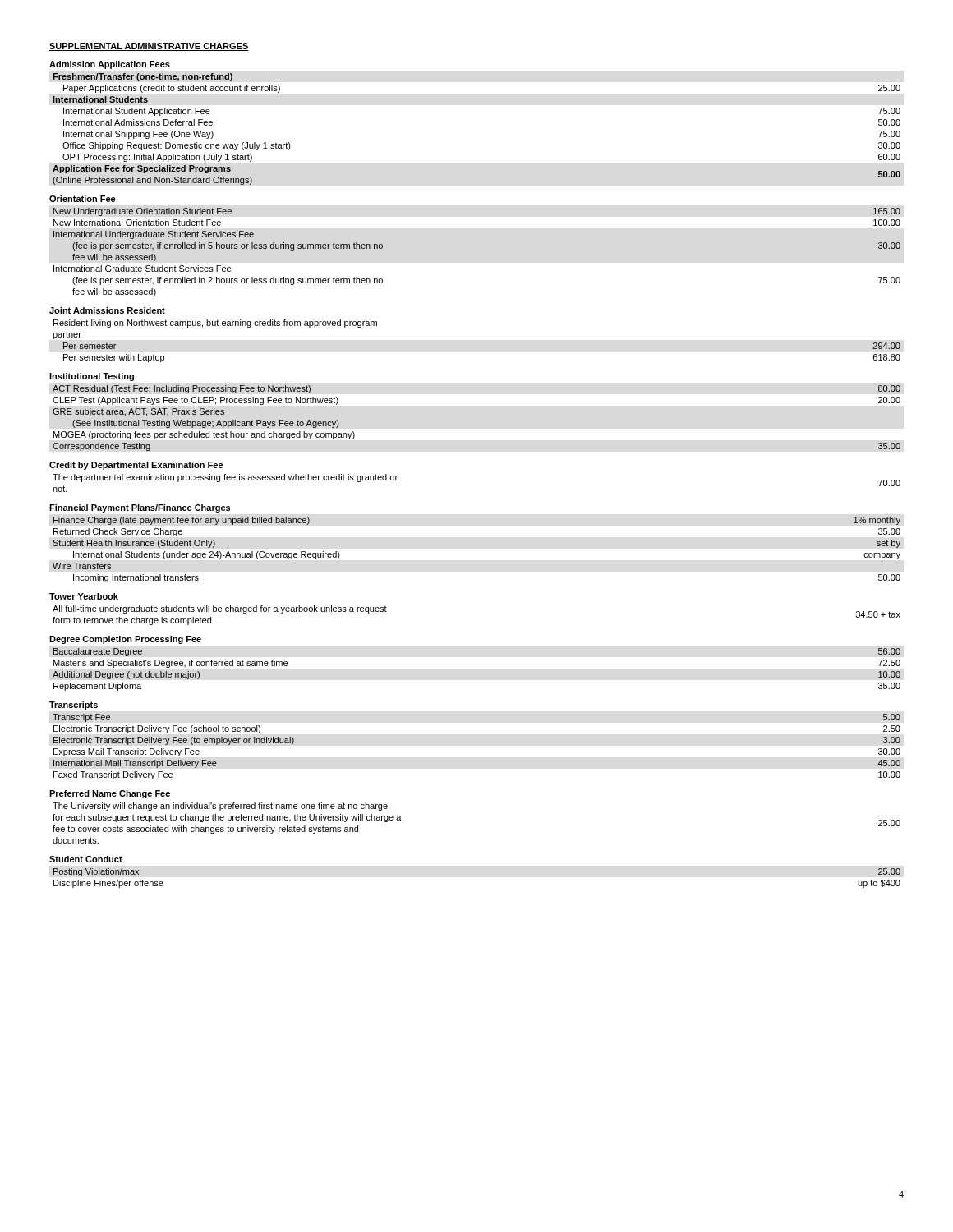Image resolution: width=953 pixels, height=1232 pixels.
Task: Locate the table with the text "Electronic Transcript Delivery"
Action: pyautogui.click(x=476, y=746)
